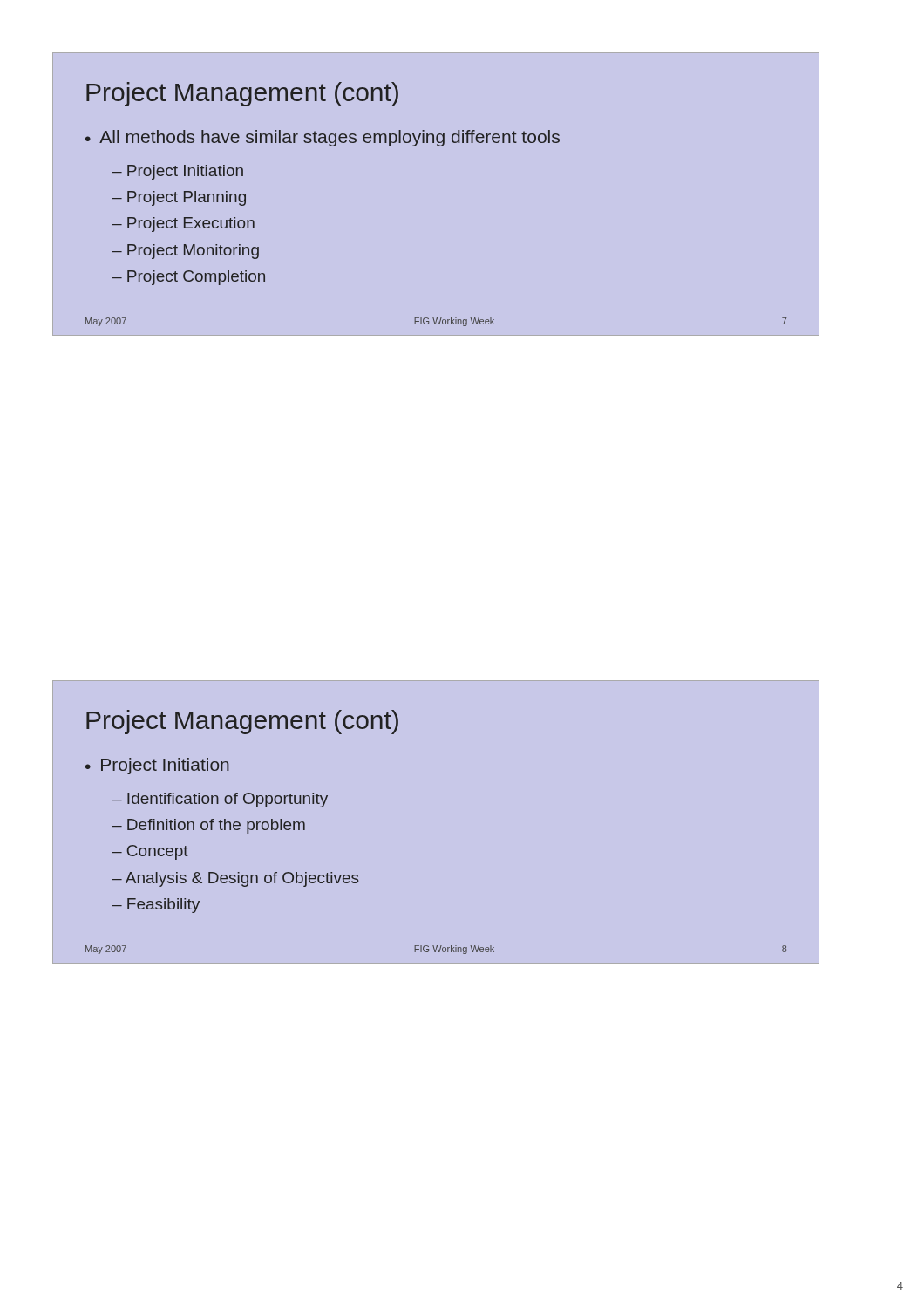924x1308 pixels.
Task: Locate the element starting "Project Monitoring"
Action: pos(193,250)
